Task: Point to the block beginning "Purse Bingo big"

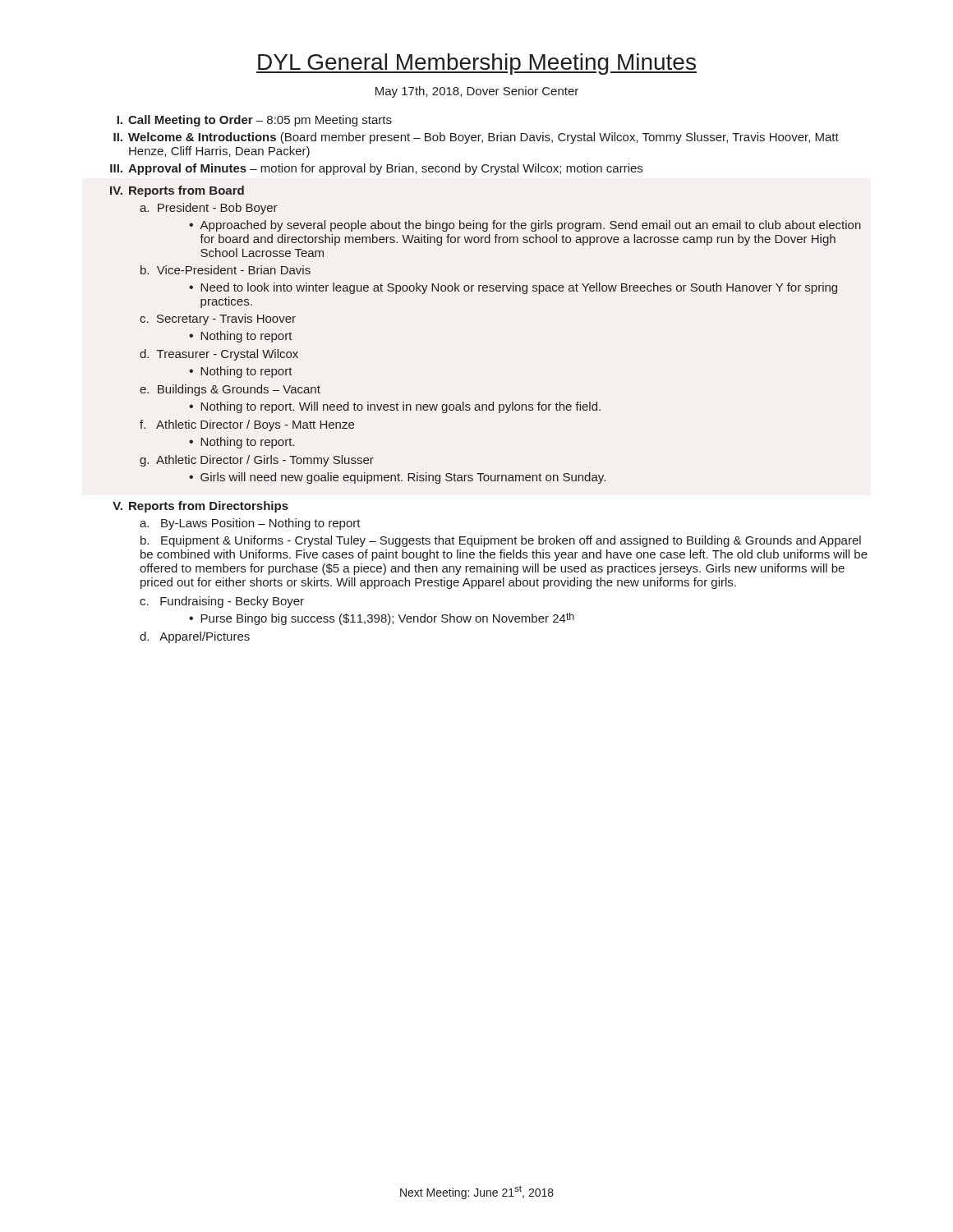Action: pos(530,618)
